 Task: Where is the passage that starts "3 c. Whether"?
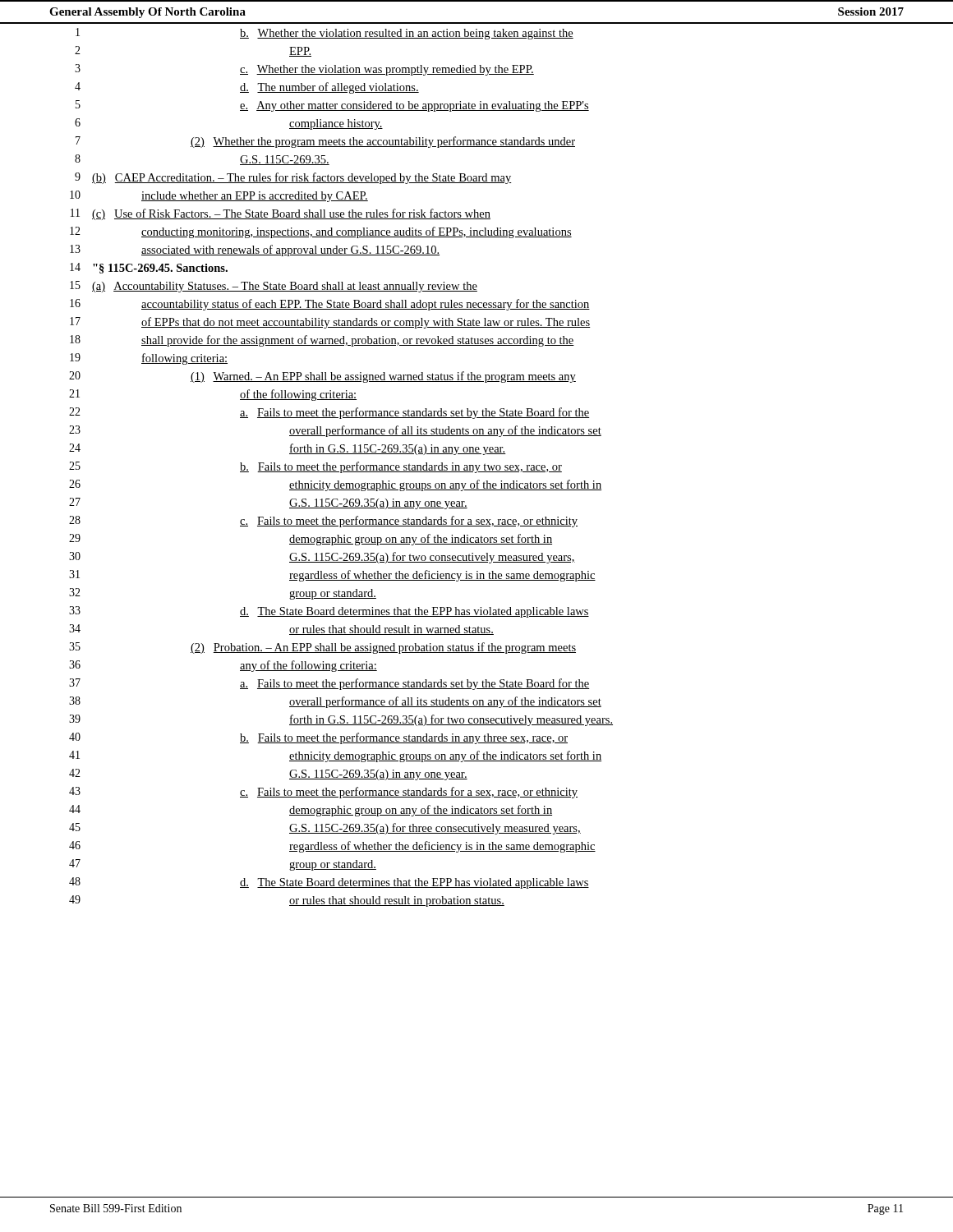(x=476, y=69)
